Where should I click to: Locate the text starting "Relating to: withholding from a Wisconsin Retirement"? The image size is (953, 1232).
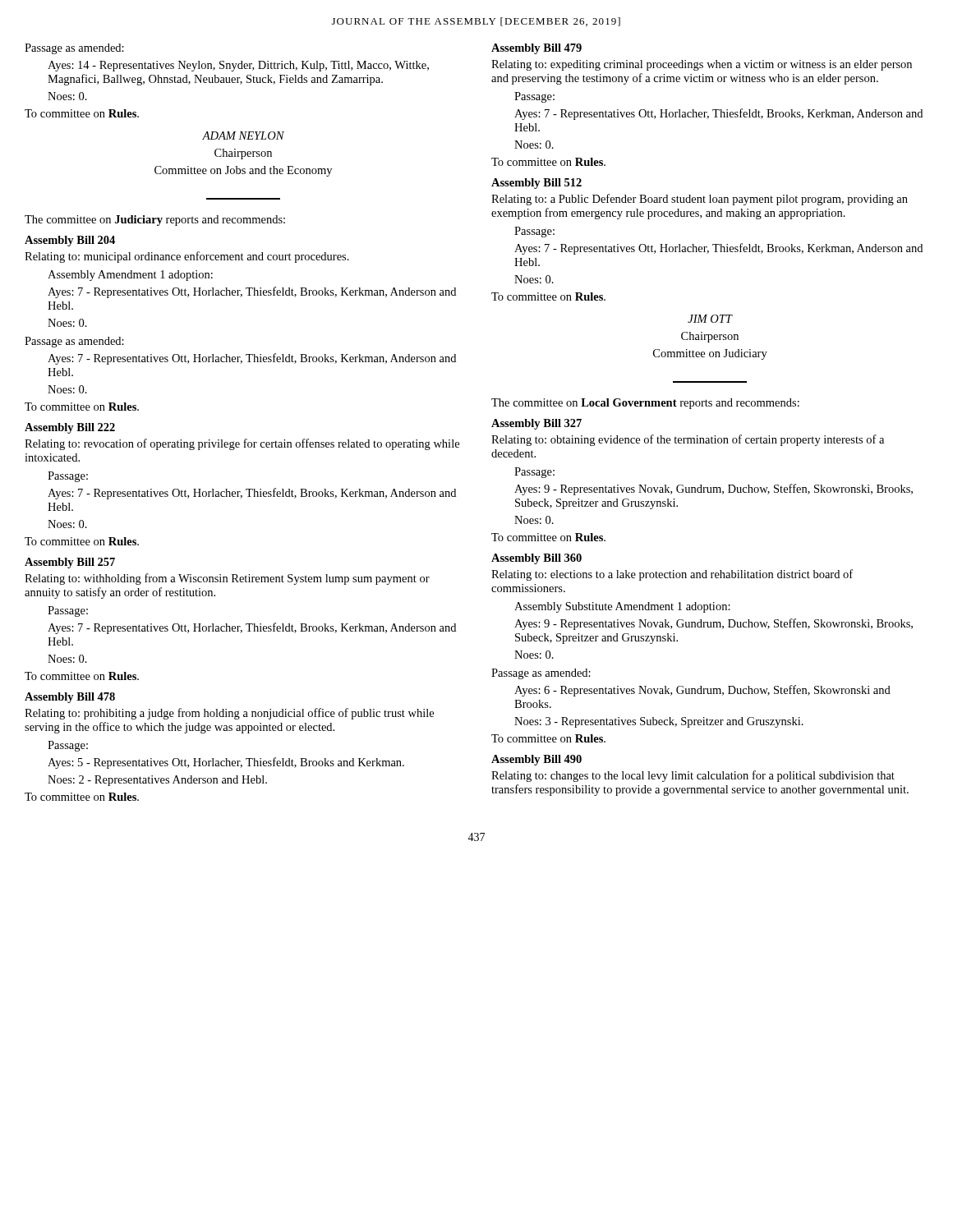[243, 586]
